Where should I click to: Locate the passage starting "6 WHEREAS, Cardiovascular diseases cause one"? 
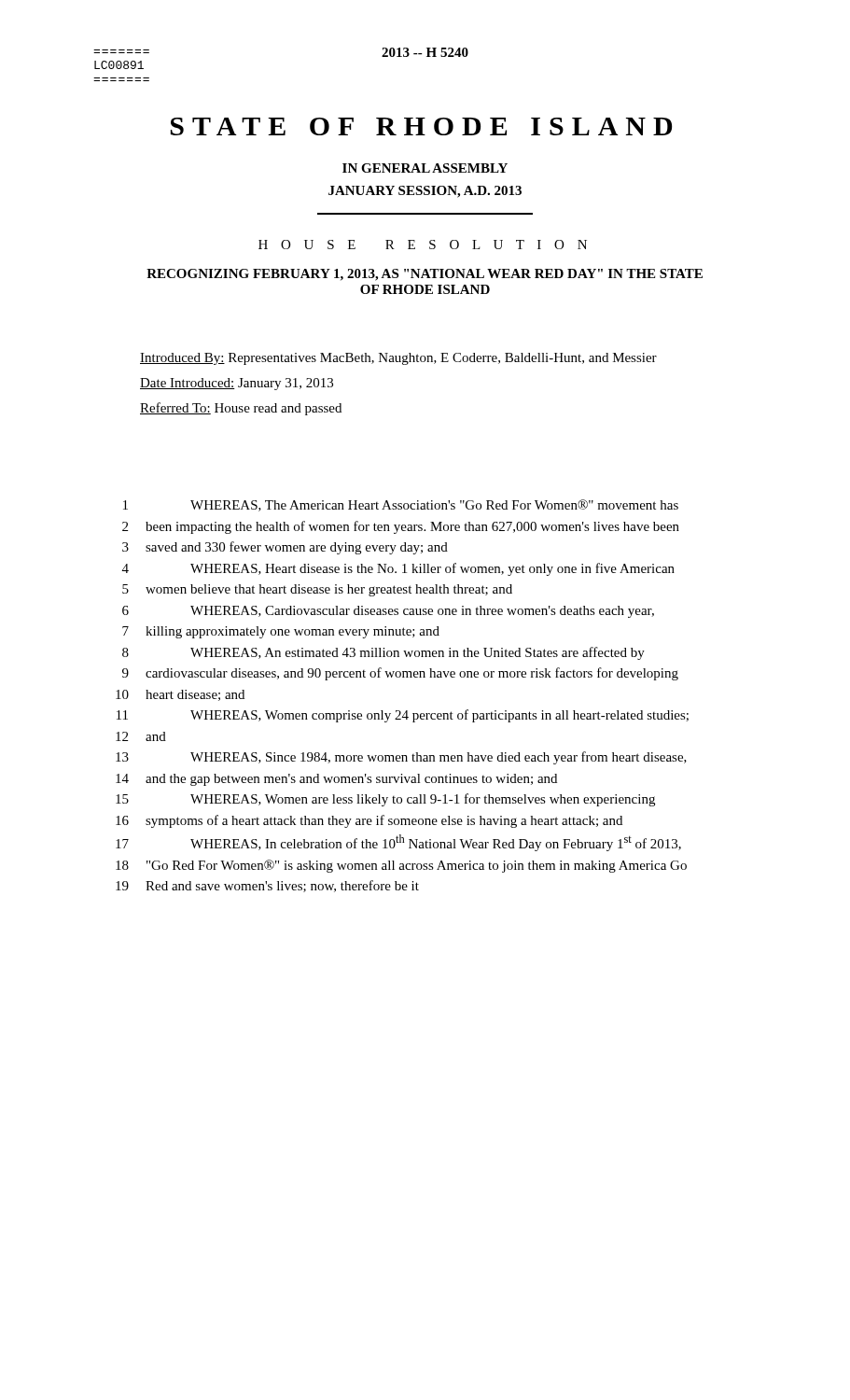(425, 610)
